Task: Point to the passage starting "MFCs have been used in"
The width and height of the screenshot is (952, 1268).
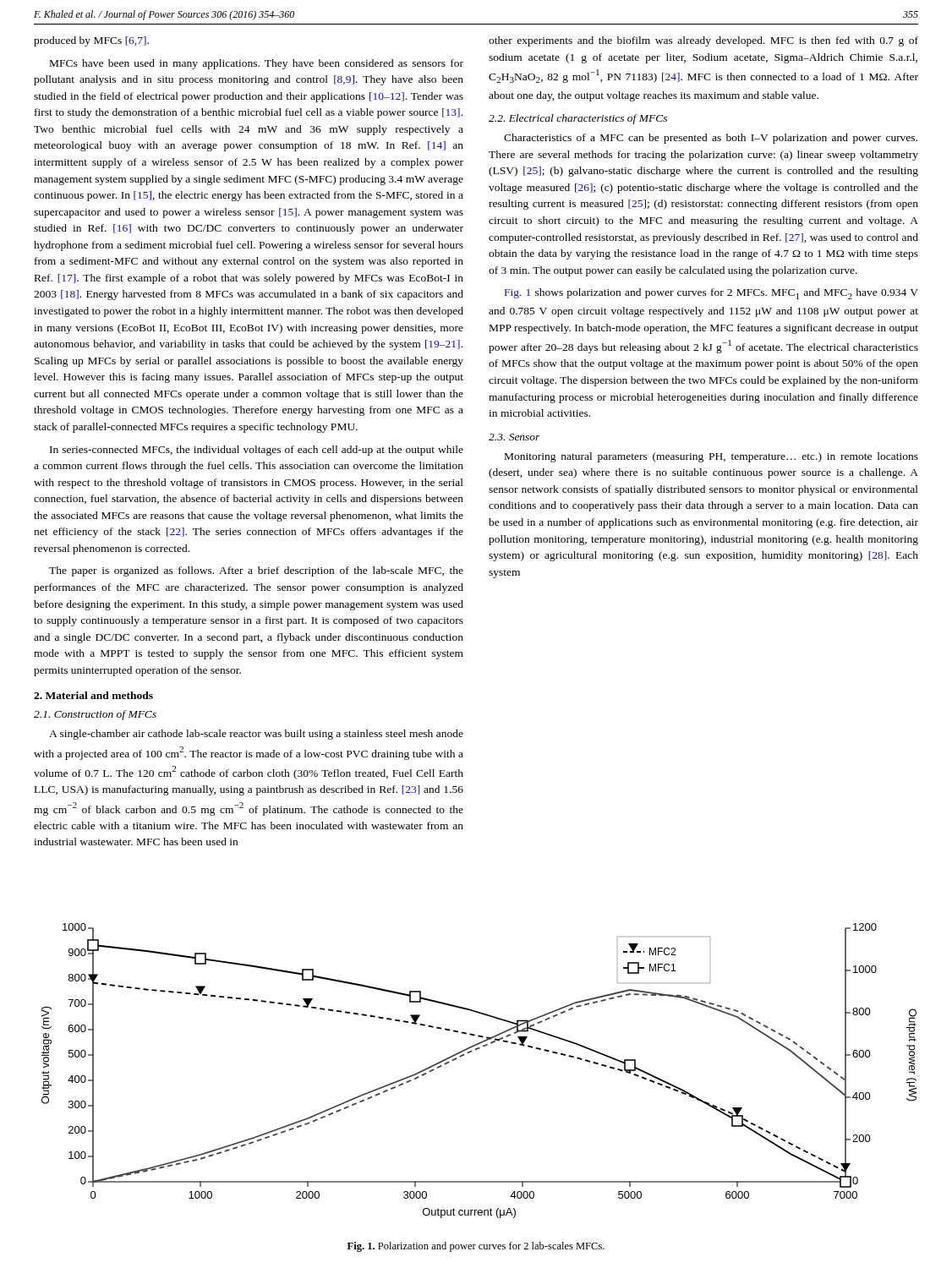Action: click(249, 245)
